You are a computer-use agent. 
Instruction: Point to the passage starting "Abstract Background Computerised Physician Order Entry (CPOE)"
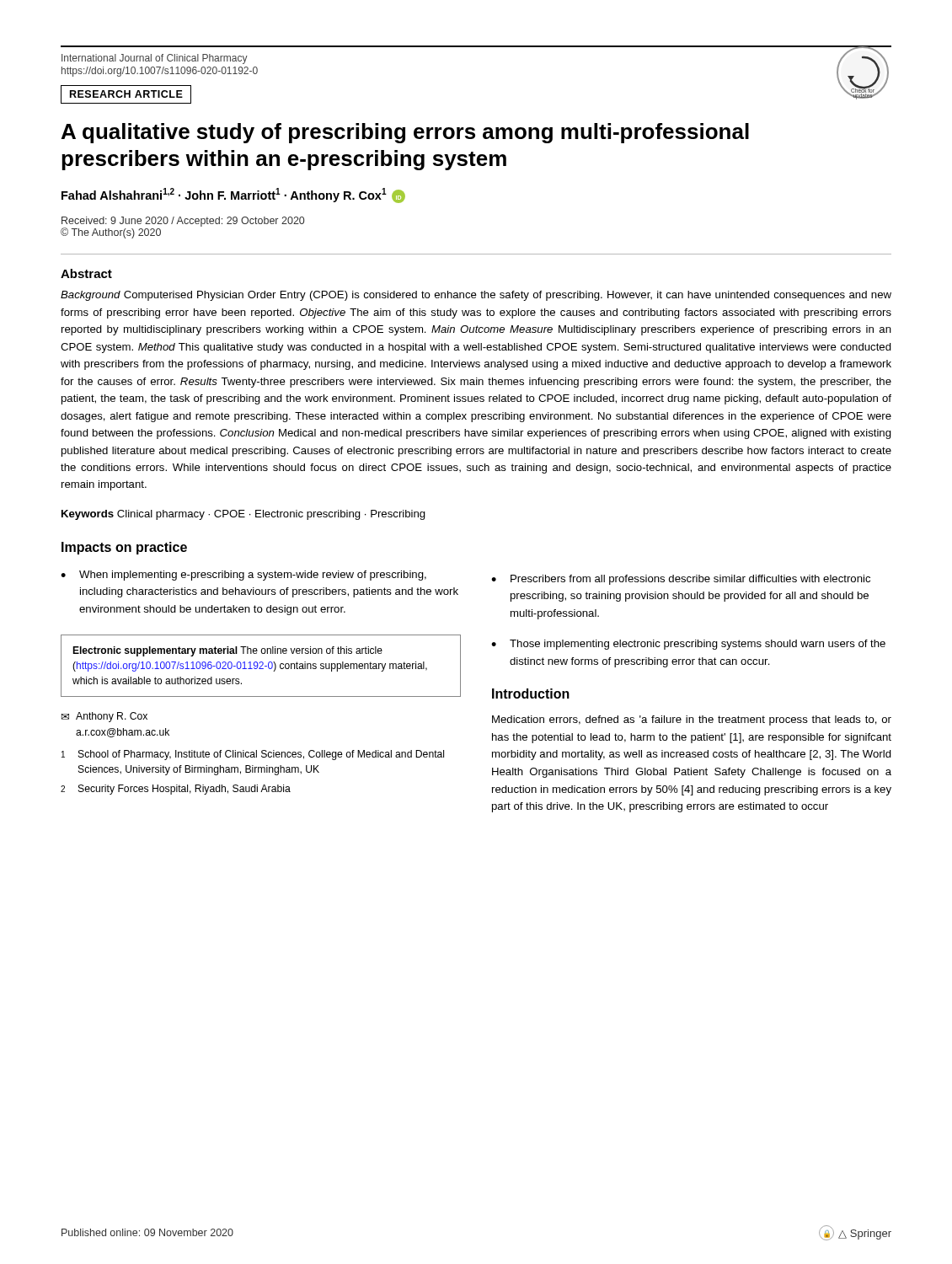pos(476,380)
